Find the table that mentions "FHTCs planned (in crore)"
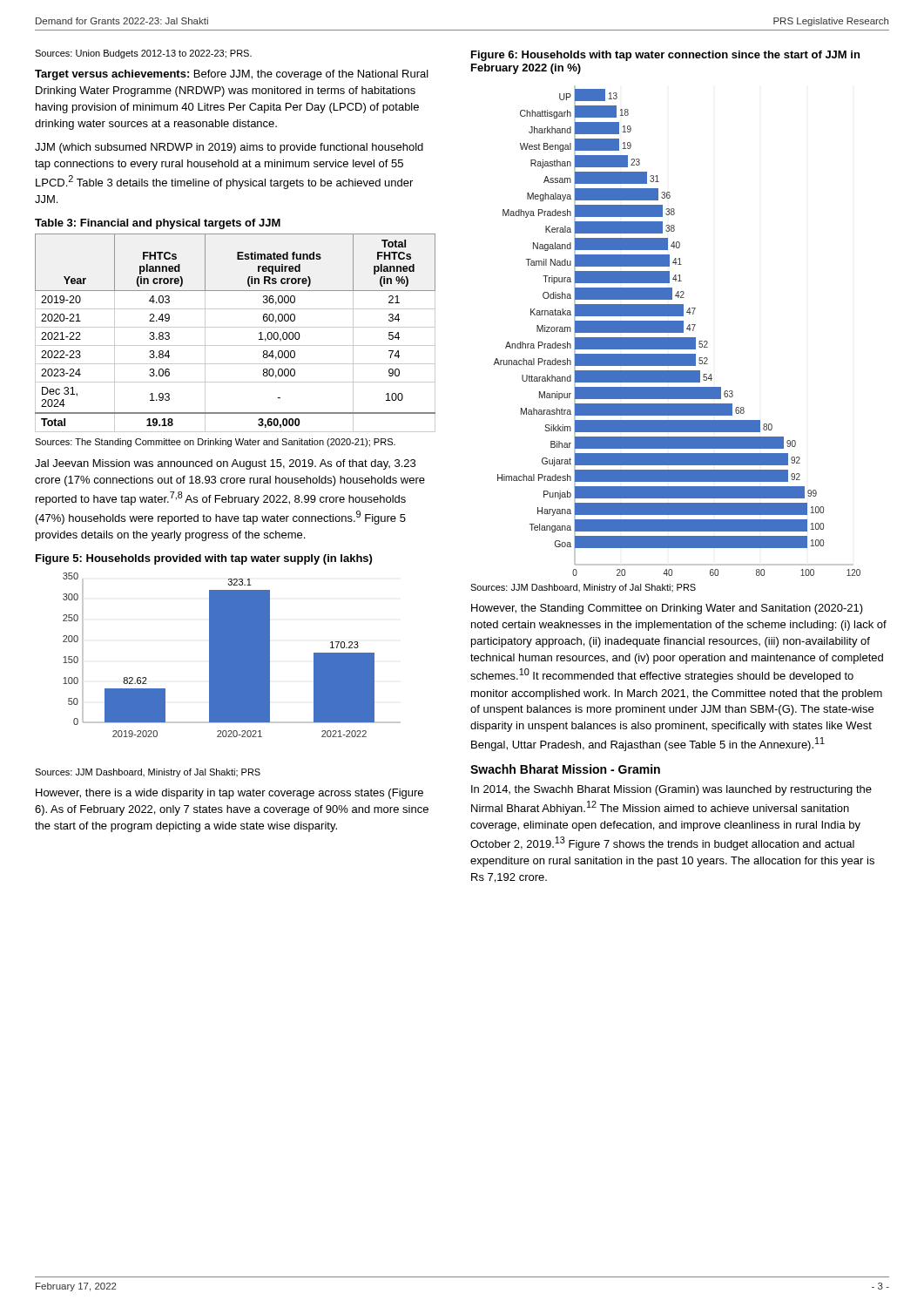Image resolution: width=924 pixels, height=1307 pixels. 235,333
